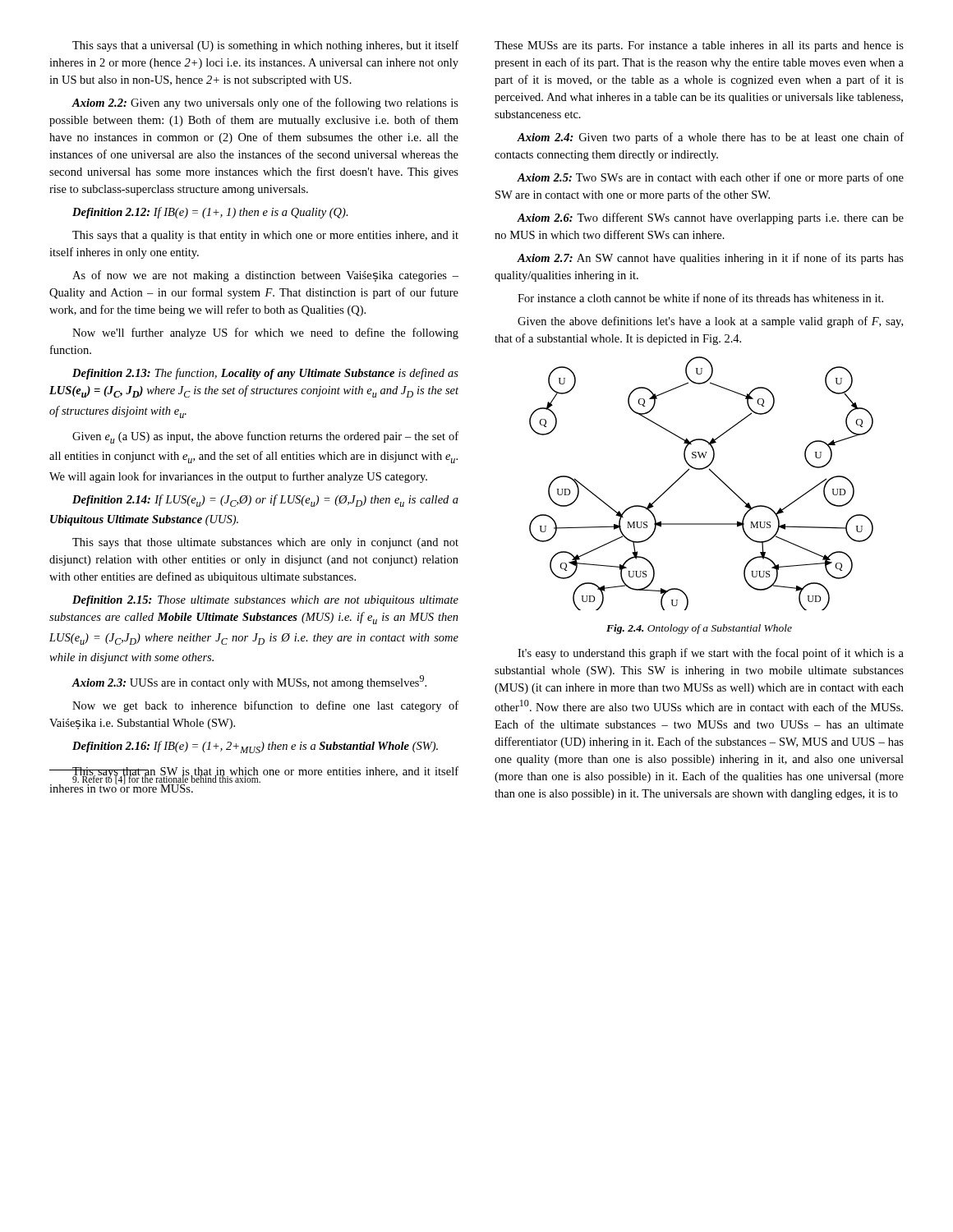
Task: Navigate to the block starting "This says that a quality is that entity"
Action: click(254, 244)
